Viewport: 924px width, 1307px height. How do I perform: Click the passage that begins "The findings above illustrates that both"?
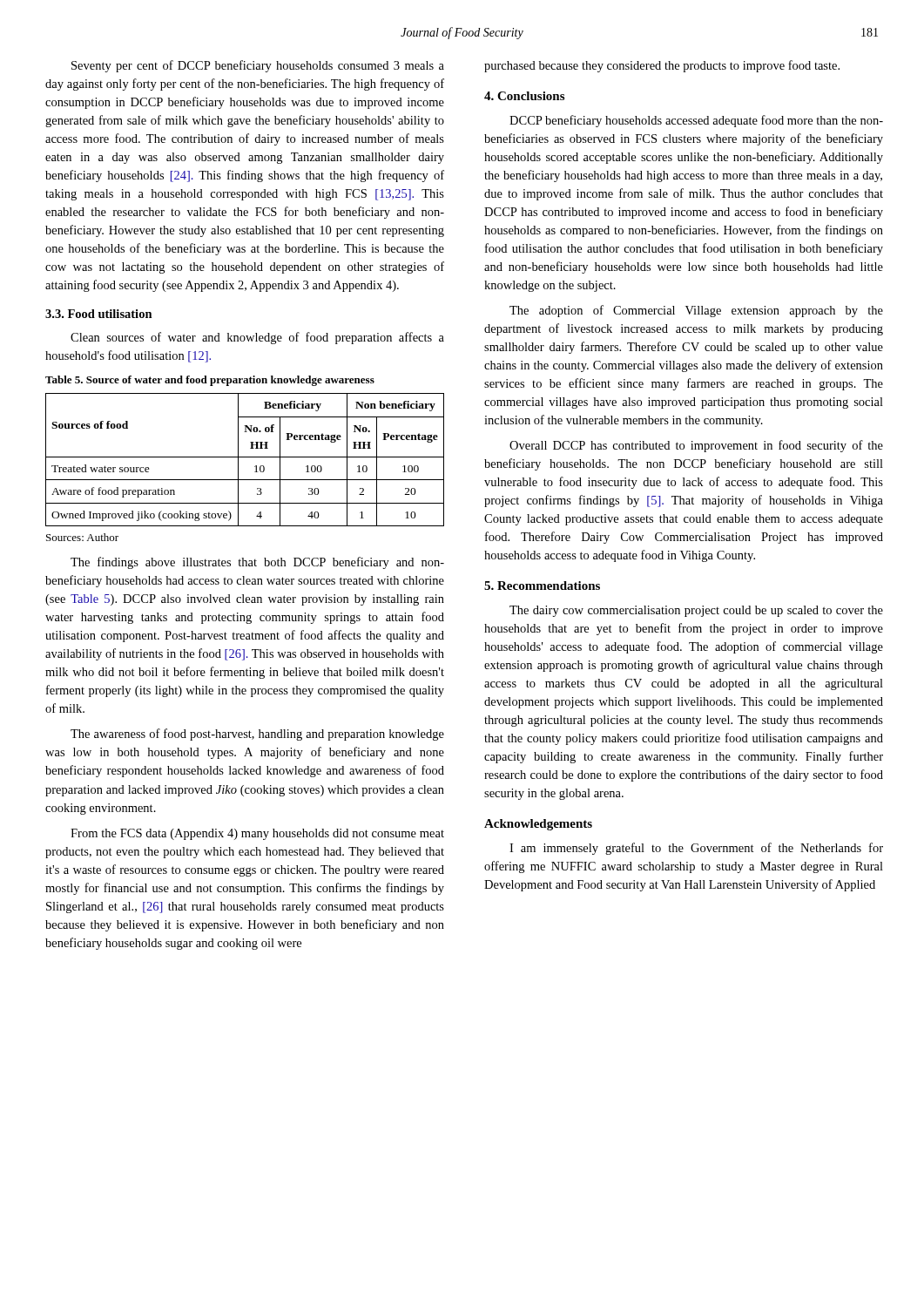pos(245,636)
